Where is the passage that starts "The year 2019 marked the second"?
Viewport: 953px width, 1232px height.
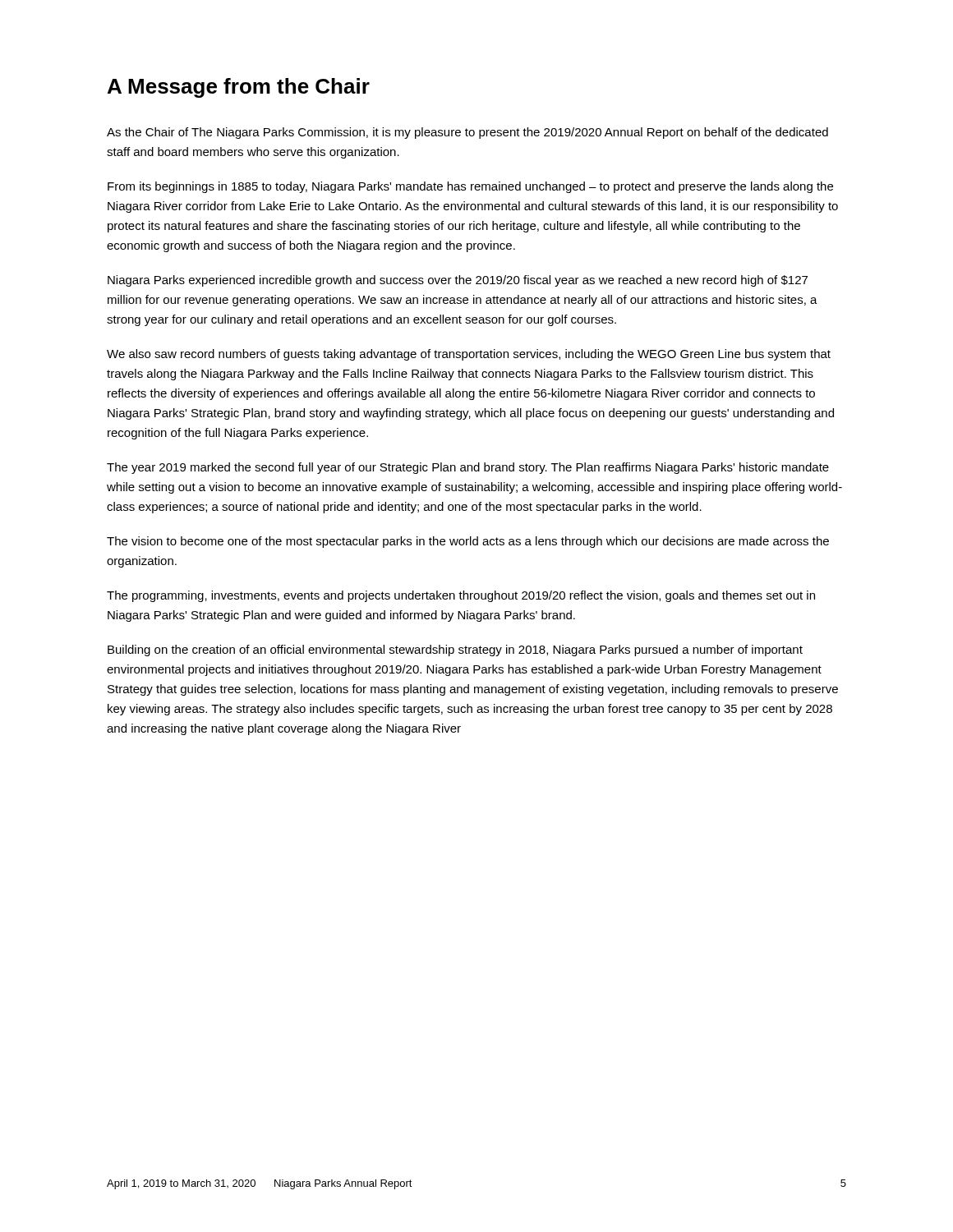[x=475, y=487]
